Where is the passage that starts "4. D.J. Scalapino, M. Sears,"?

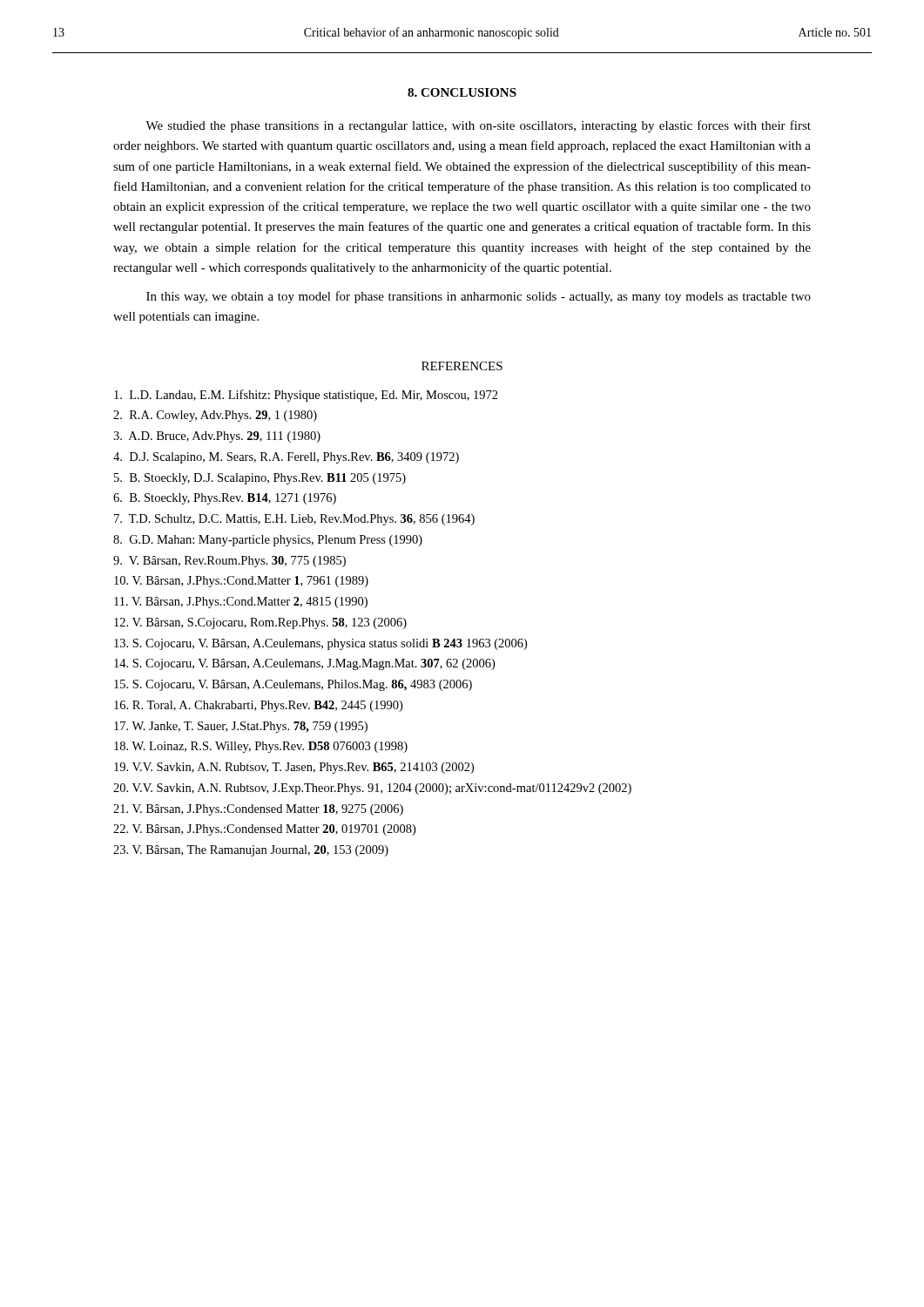(286, 456)
